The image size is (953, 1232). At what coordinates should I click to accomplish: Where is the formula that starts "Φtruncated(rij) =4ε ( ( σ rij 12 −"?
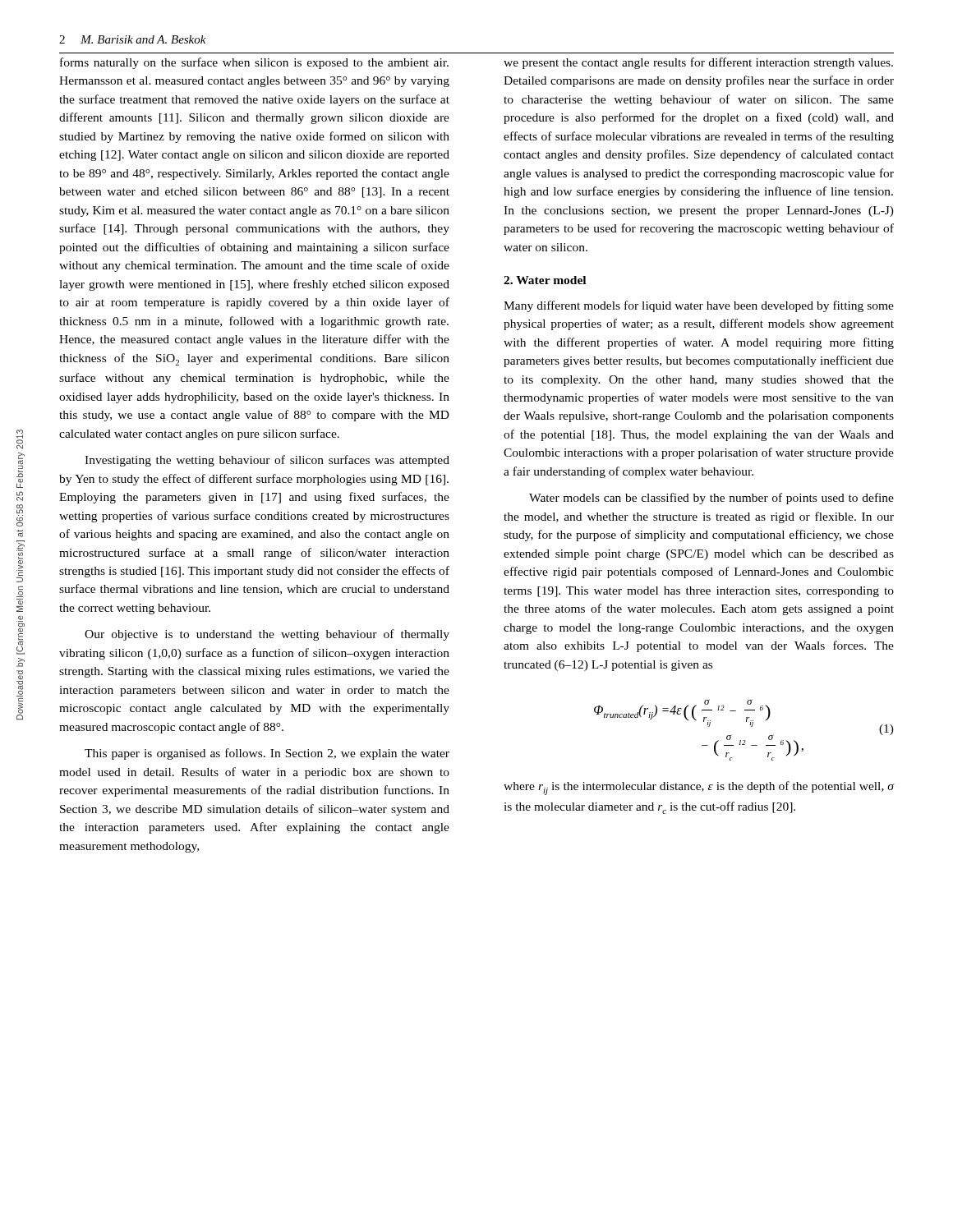(x=744, y=728)
